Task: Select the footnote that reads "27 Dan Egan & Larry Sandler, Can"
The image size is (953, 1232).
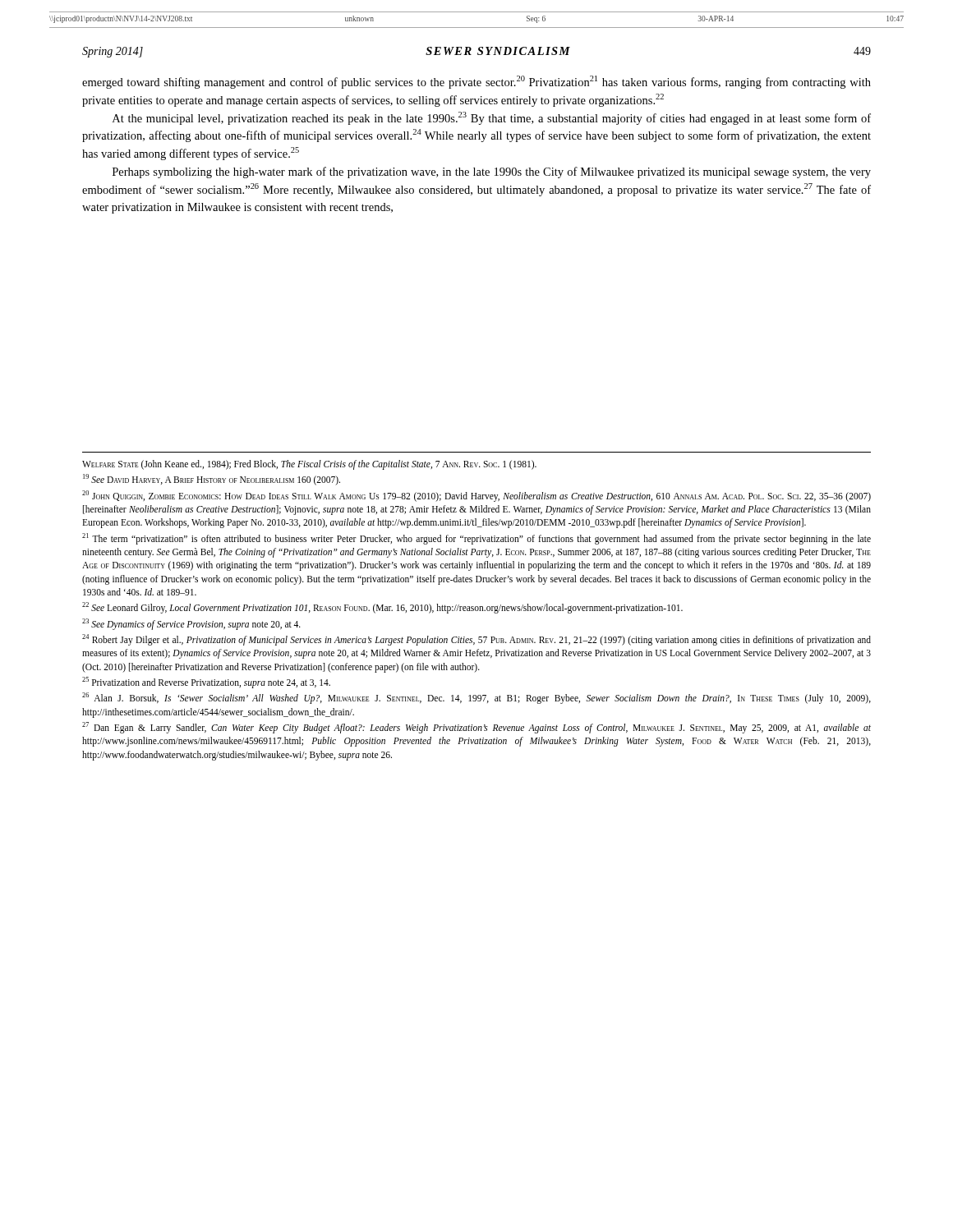Action: click(476, 741)
